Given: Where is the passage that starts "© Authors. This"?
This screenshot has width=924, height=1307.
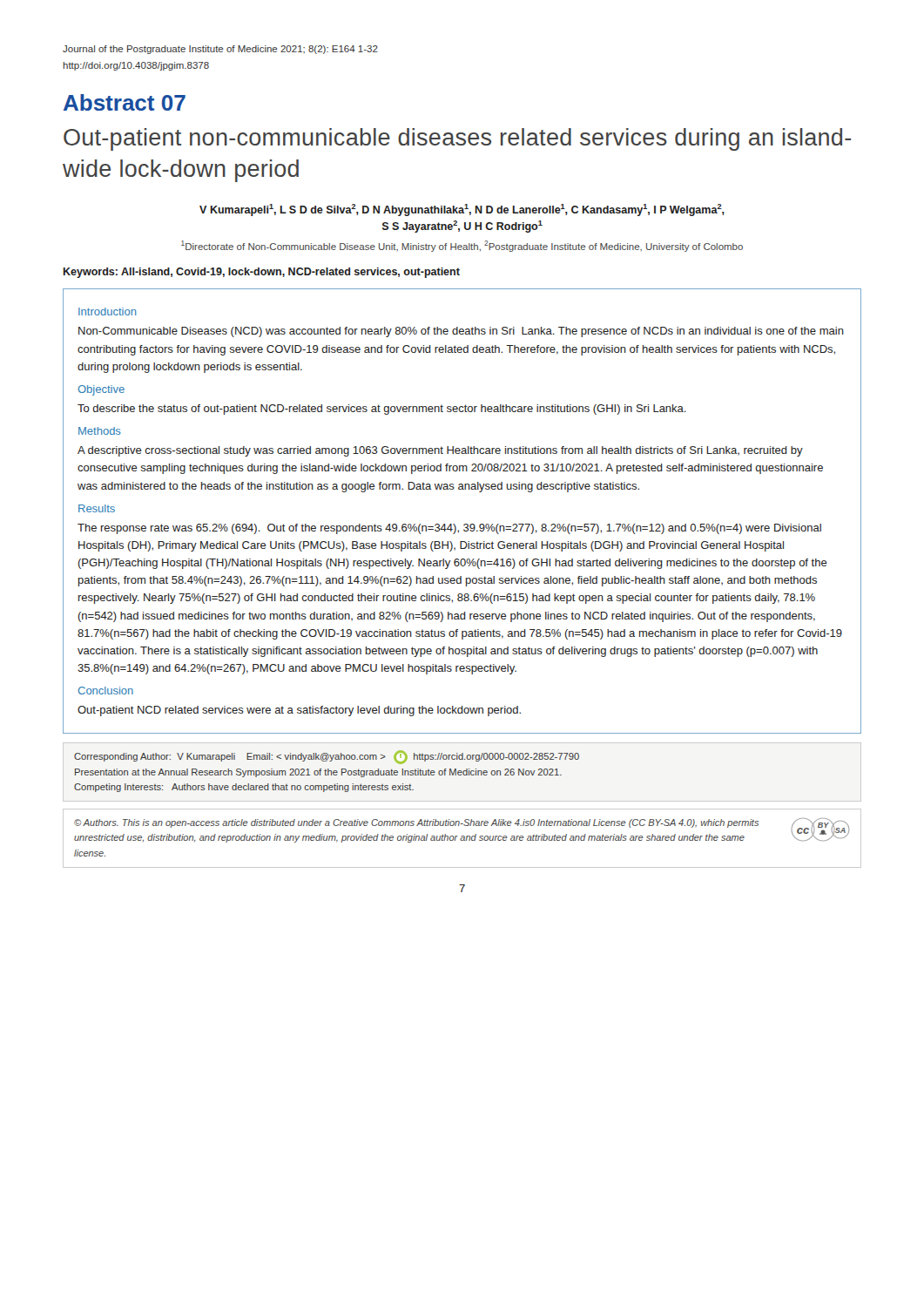Looking at the screenshot, I should click(x=462, y=838).
